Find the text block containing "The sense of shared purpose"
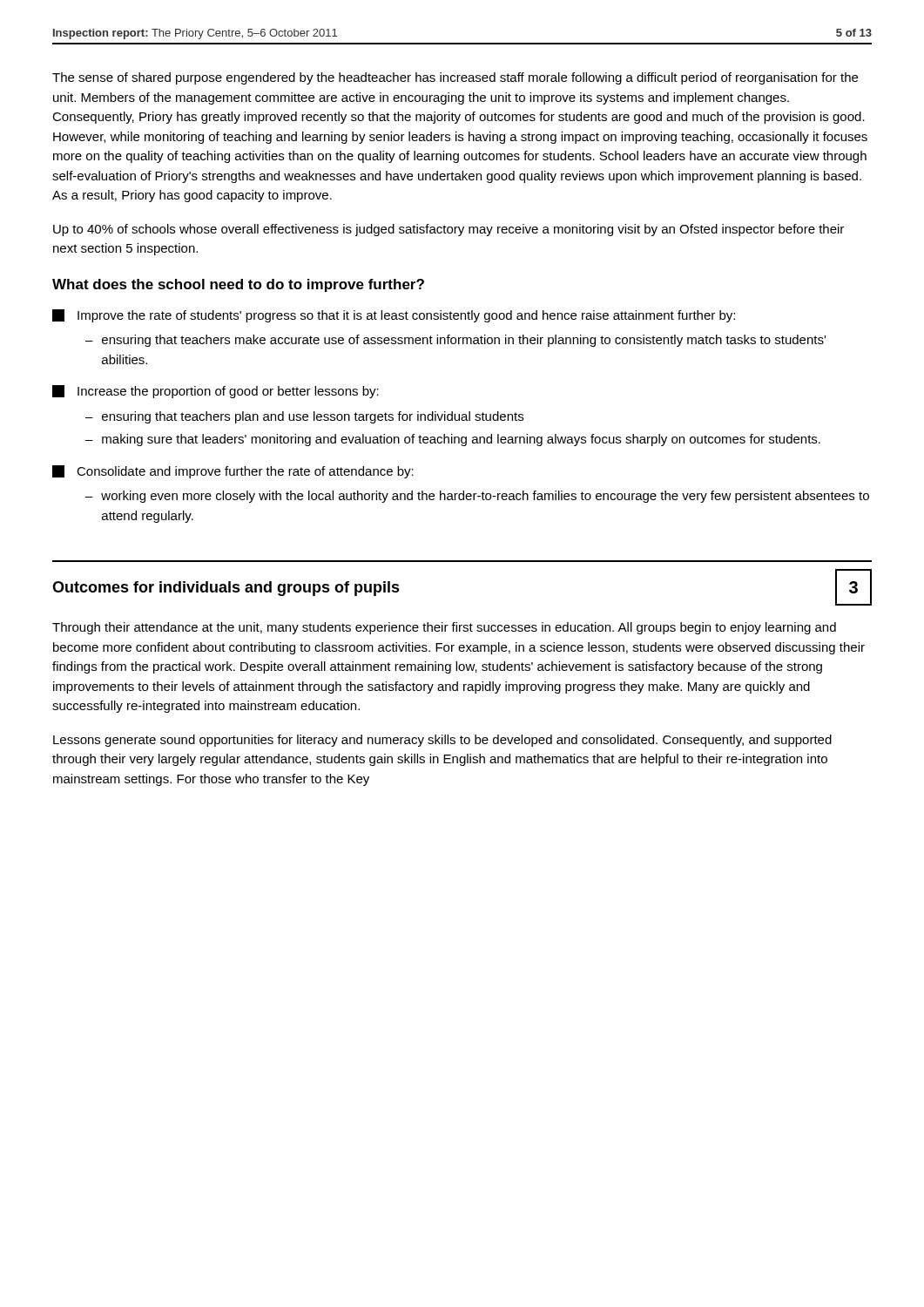The height and width of the screenshot is (1307, 924). [x=460, y=136]
